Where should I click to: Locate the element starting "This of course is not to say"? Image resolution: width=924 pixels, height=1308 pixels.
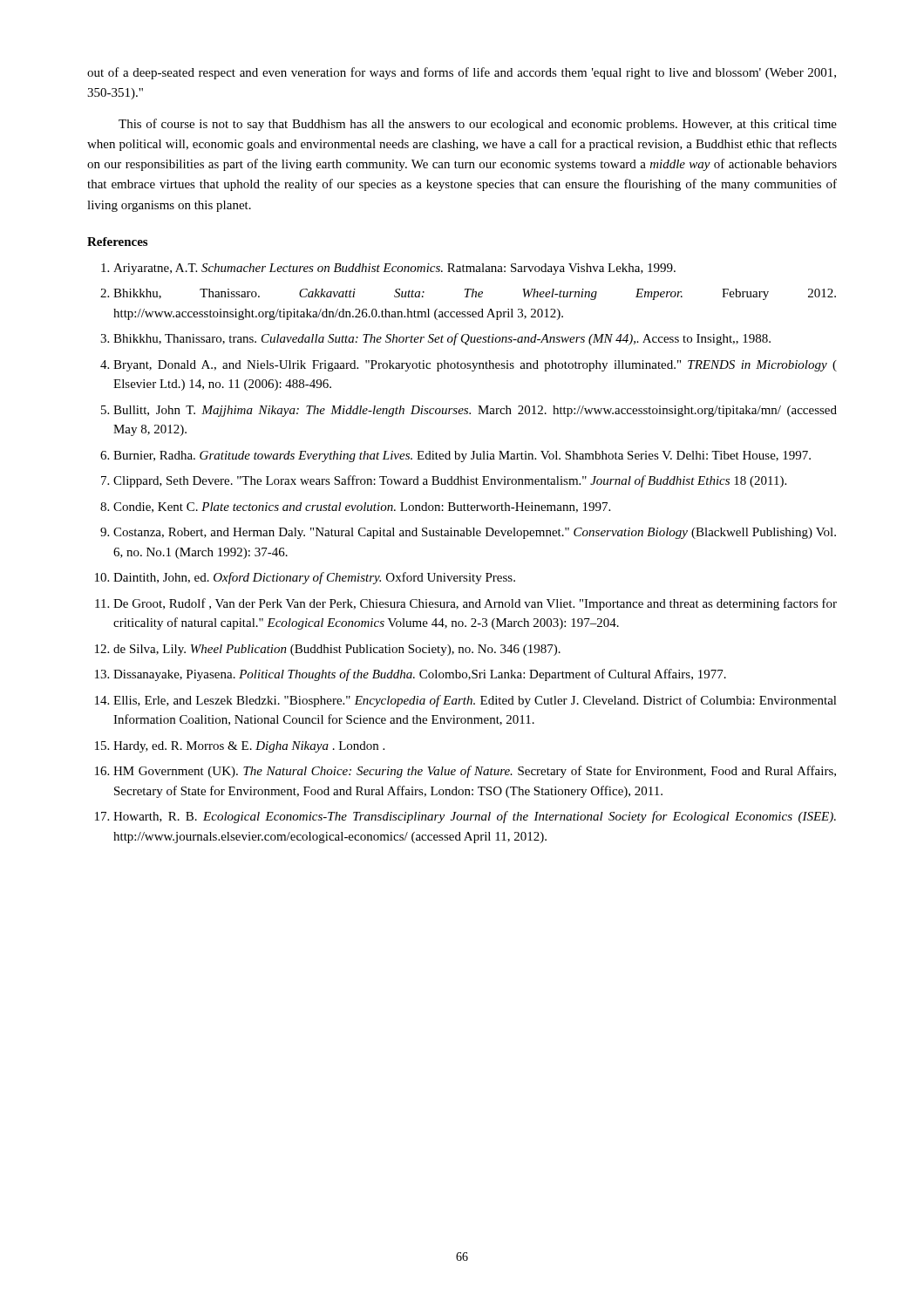(x=462, y=164)
